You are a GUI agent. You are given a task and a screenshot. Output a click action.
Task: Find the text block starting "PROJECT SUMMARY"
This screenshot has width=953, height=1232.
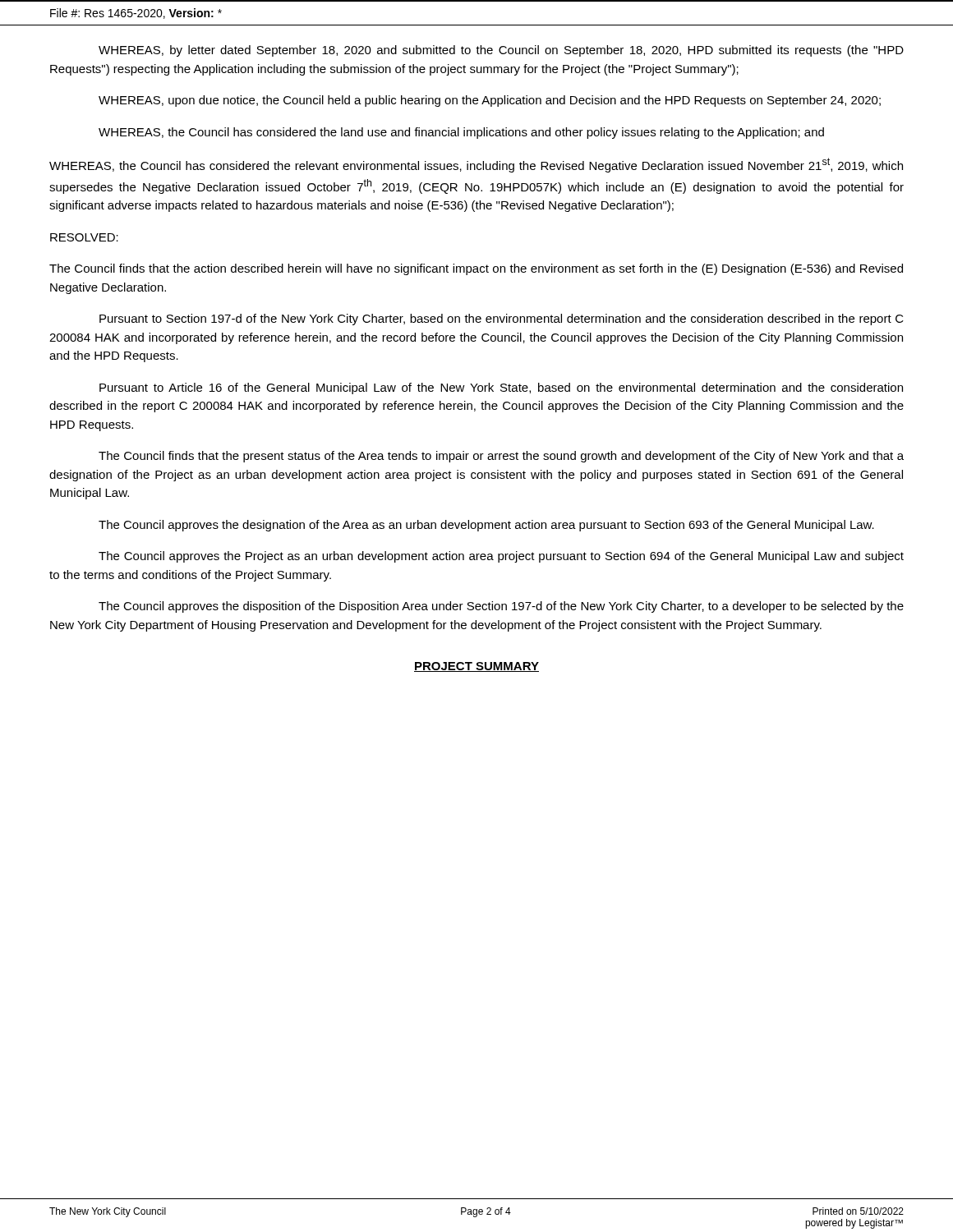[x=476, y=666]
